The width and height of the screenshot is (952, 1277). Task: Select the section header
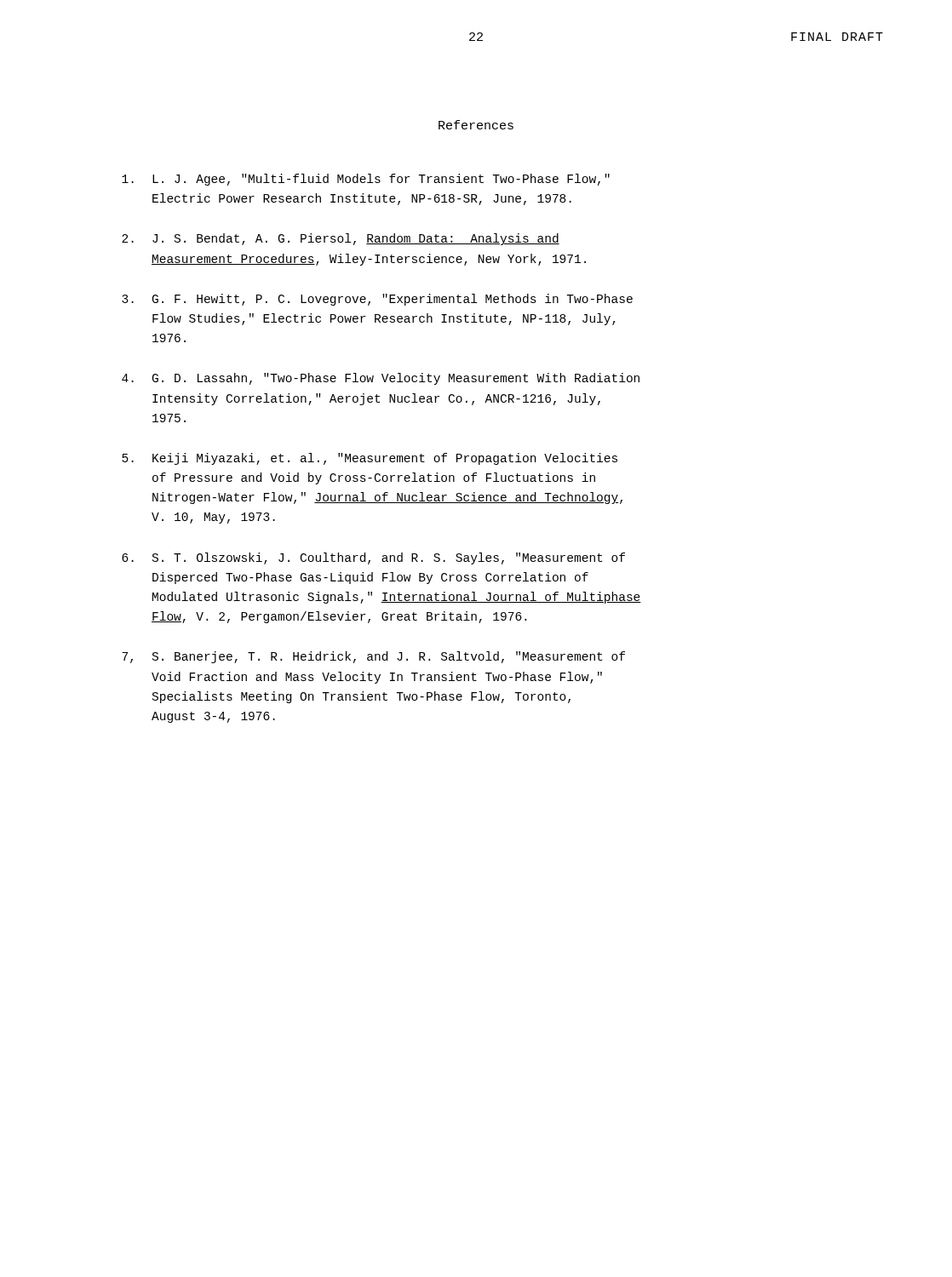(476, 126)
